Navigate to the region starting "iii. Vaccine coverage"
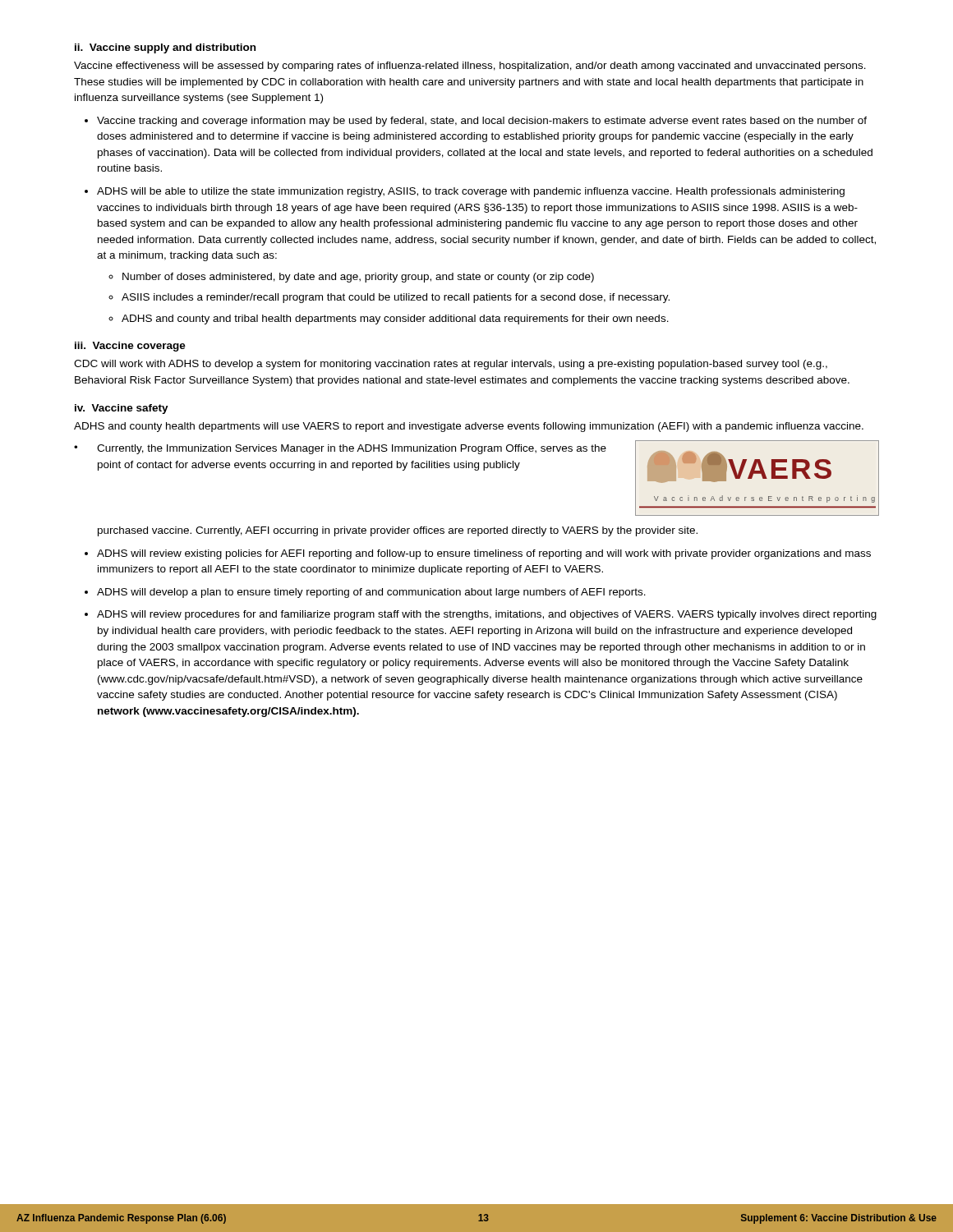 point(130,346)
